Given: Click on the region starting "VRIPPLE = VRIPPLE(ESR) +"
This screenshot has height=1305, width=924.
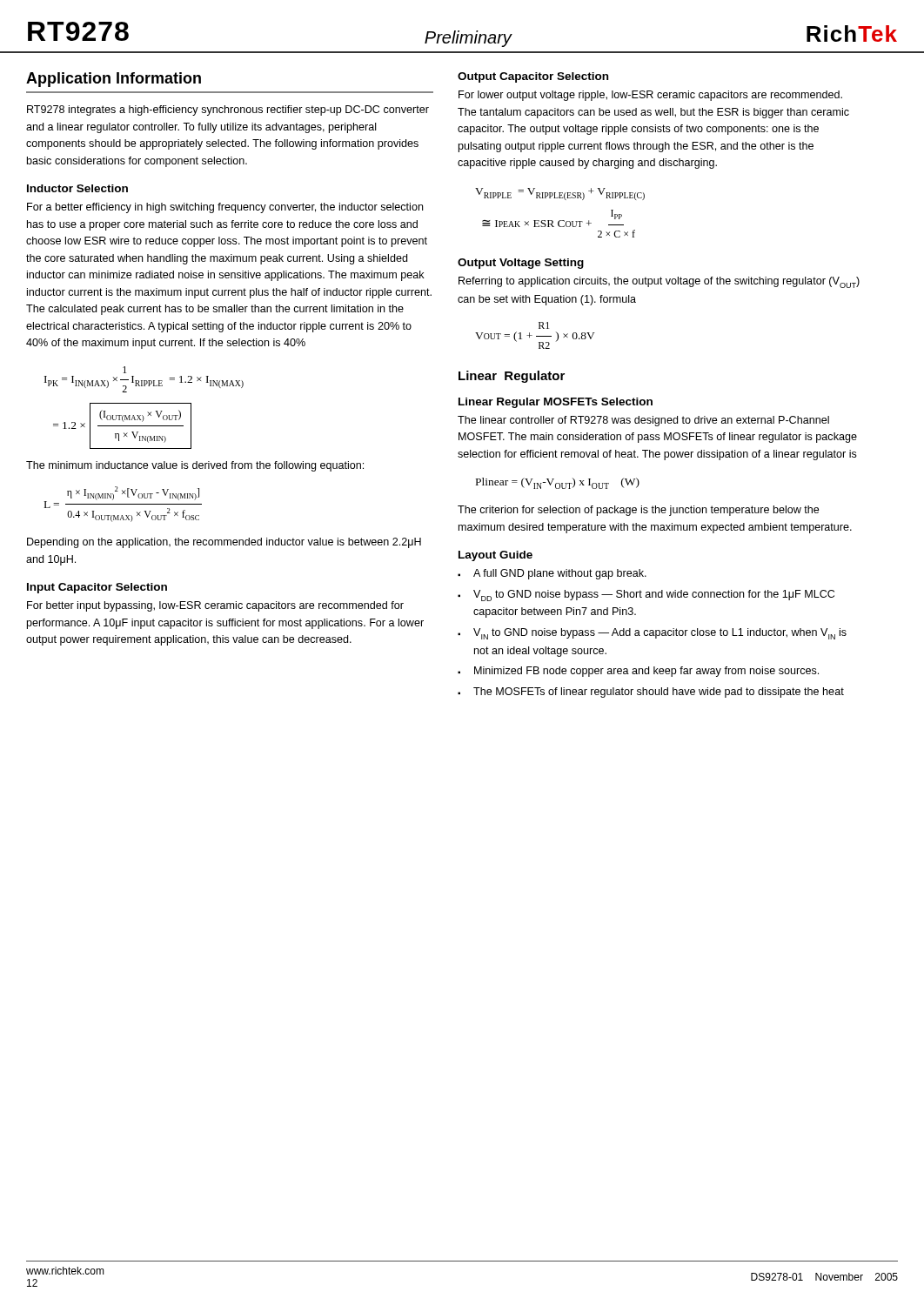Looking at the screenshot, I should pyautogui.click(x=560, y=194).
